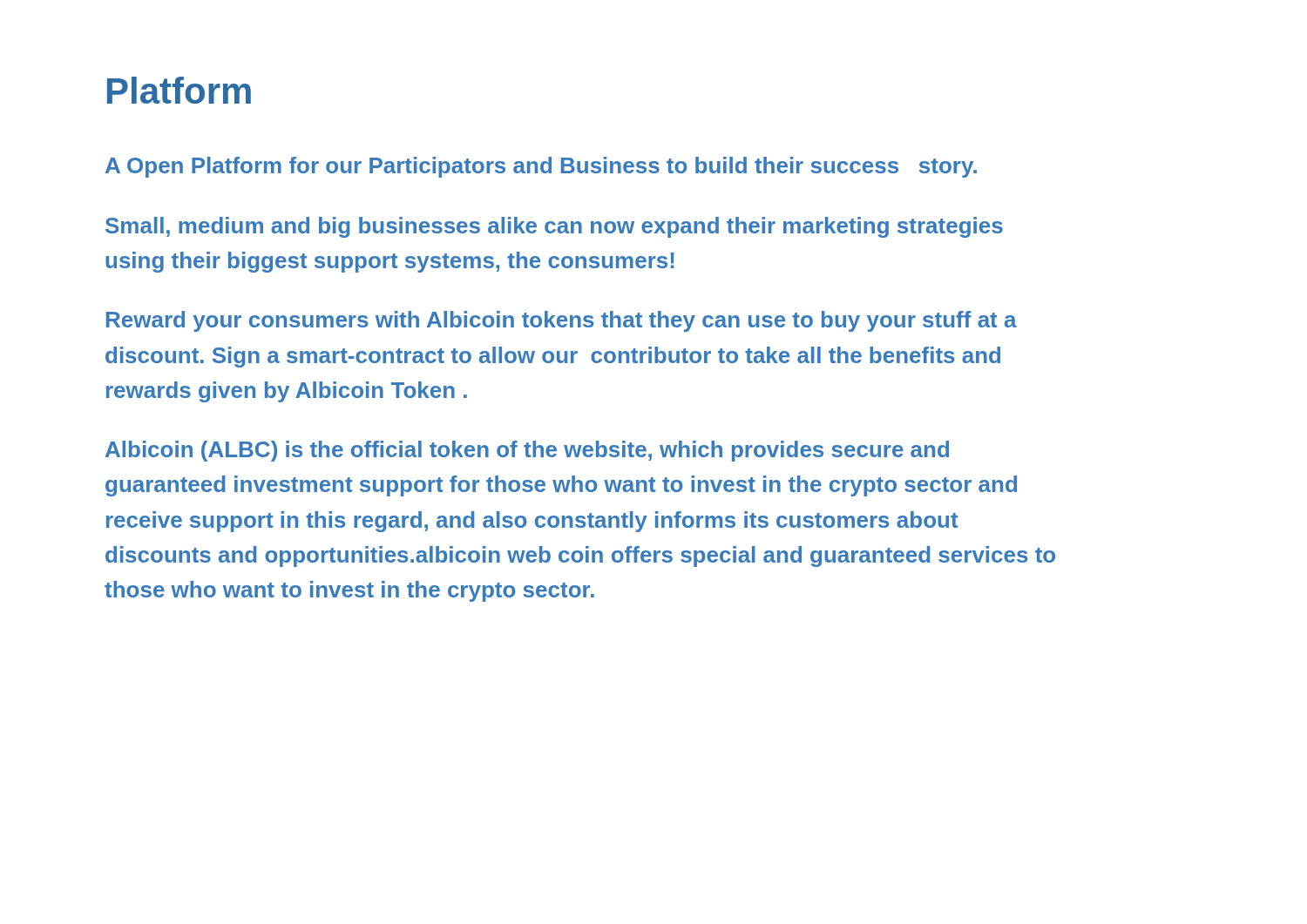Image resolution: width=1307 pixels, height=924 pixels.
Task: Where is the passage that starts "Albicoin (ALBC) is the"?
Action: coord(580,520)
